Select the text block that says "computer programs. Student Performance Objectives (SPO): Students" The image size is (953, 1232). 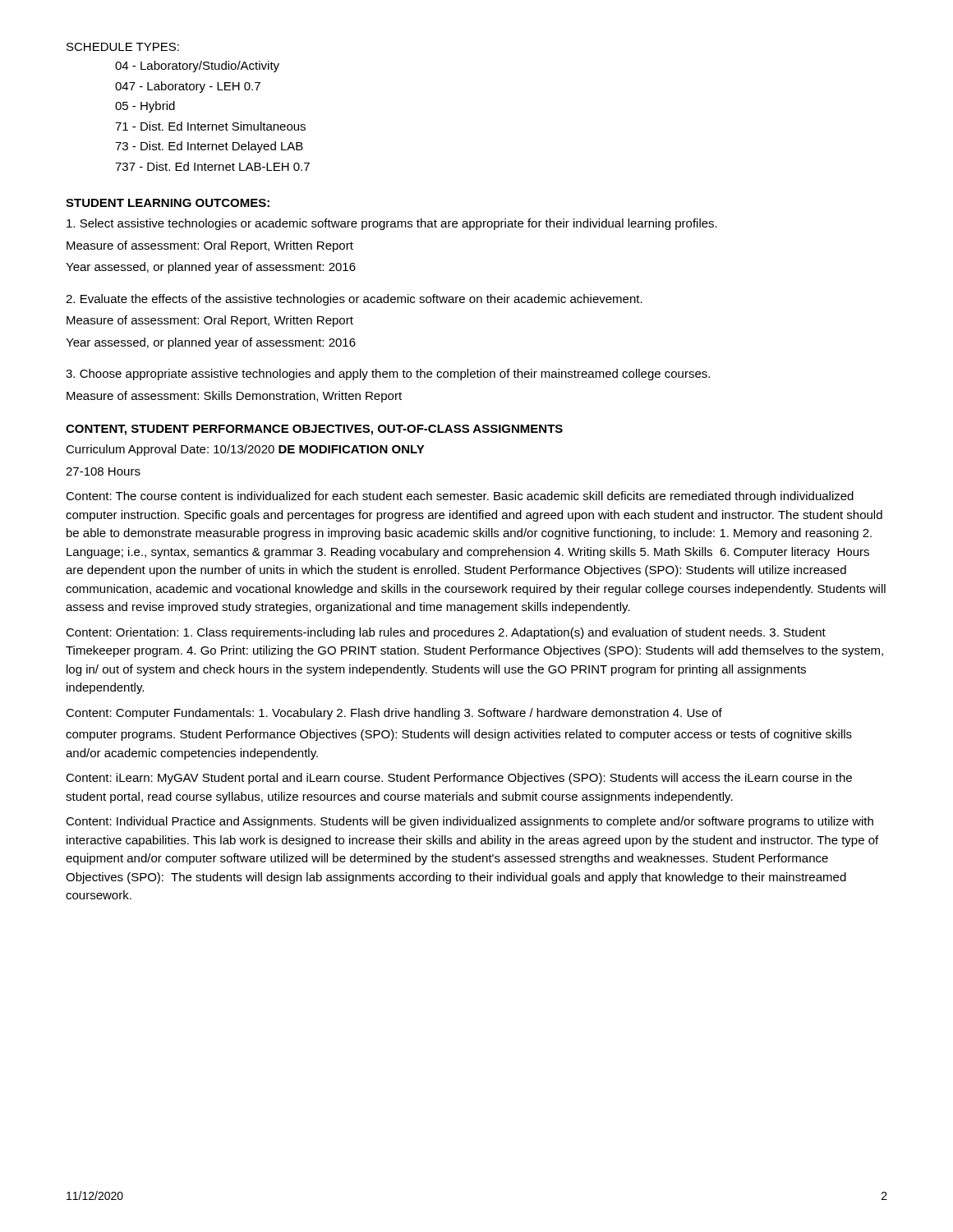pos(459,743)
